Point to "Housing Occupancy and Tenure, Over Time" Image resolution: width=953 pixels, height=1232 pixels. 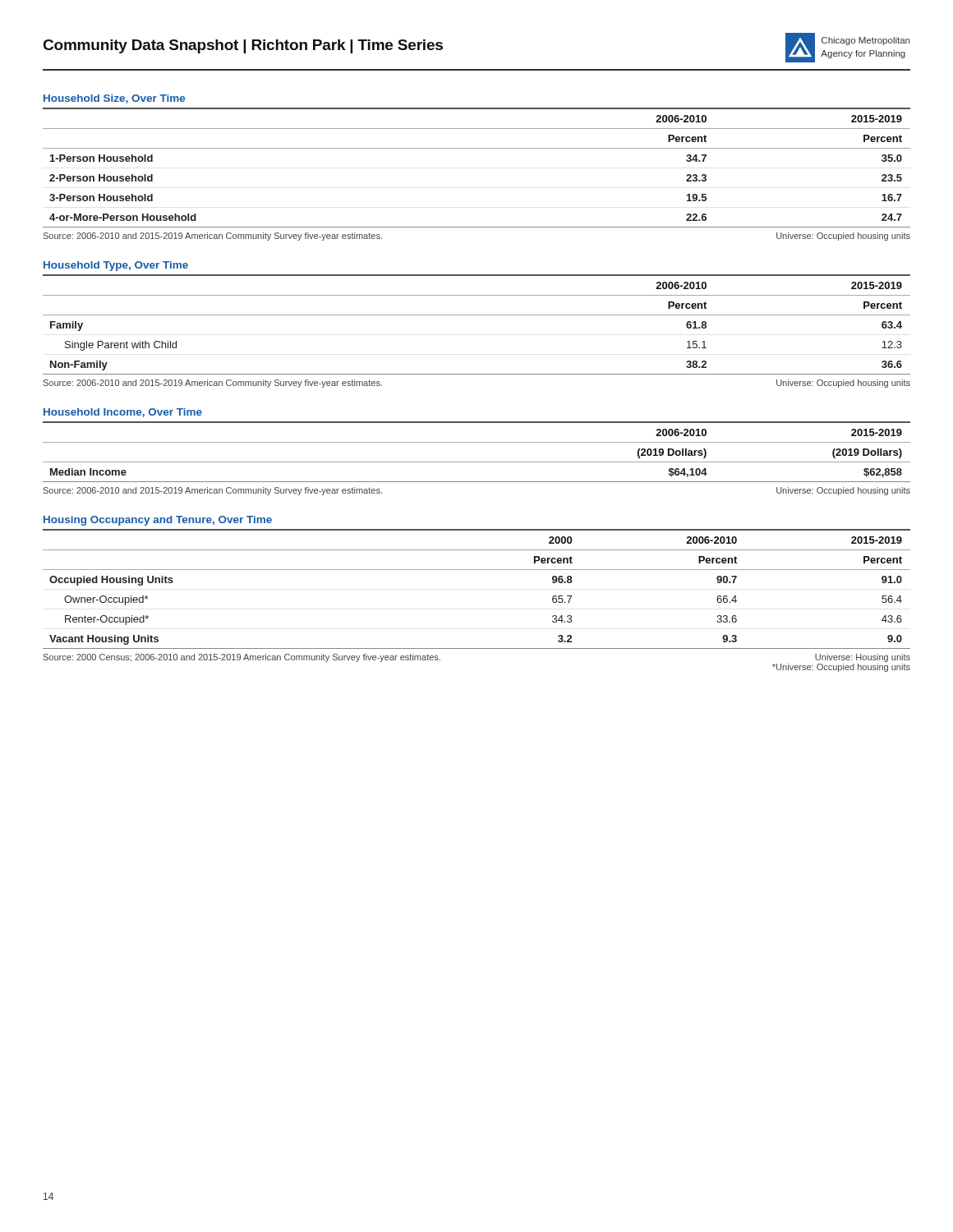click(x=157, y=520)
